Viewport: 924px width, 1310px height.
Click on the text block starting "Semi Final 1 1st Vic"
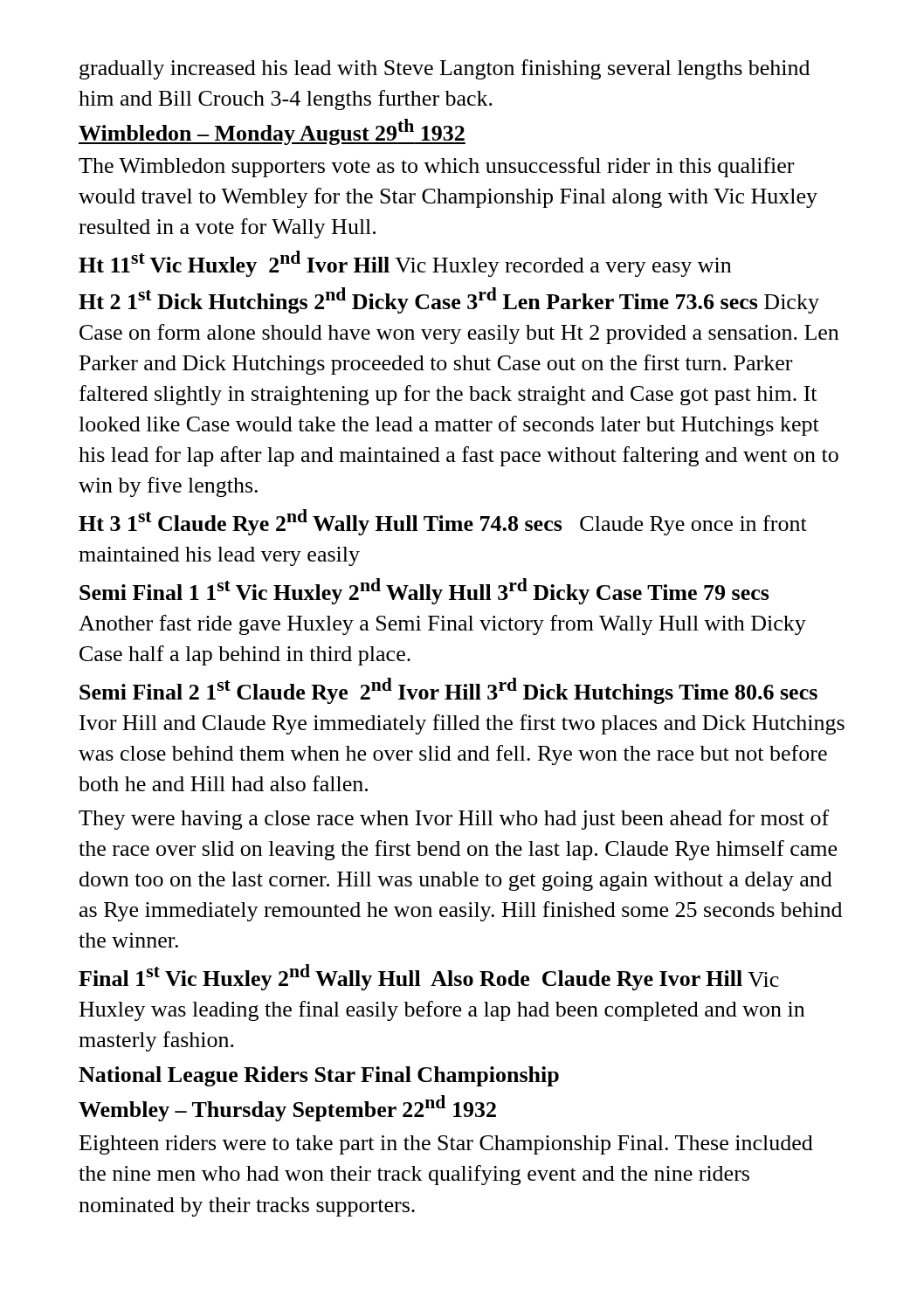tap(442, 621)
